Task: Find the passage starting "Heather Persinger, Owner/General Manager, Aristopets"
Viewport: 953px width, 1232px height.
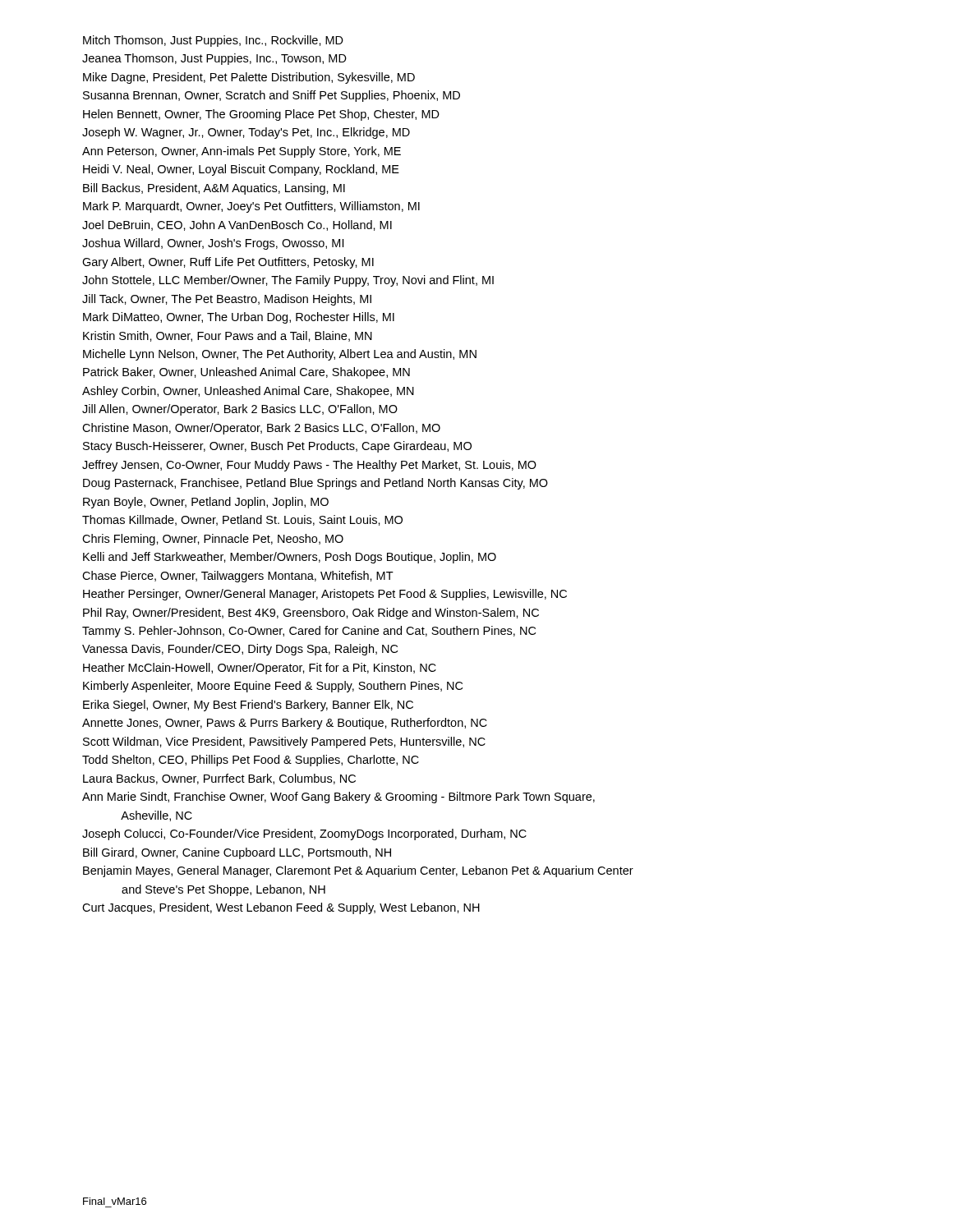Action: click(325, 594)
